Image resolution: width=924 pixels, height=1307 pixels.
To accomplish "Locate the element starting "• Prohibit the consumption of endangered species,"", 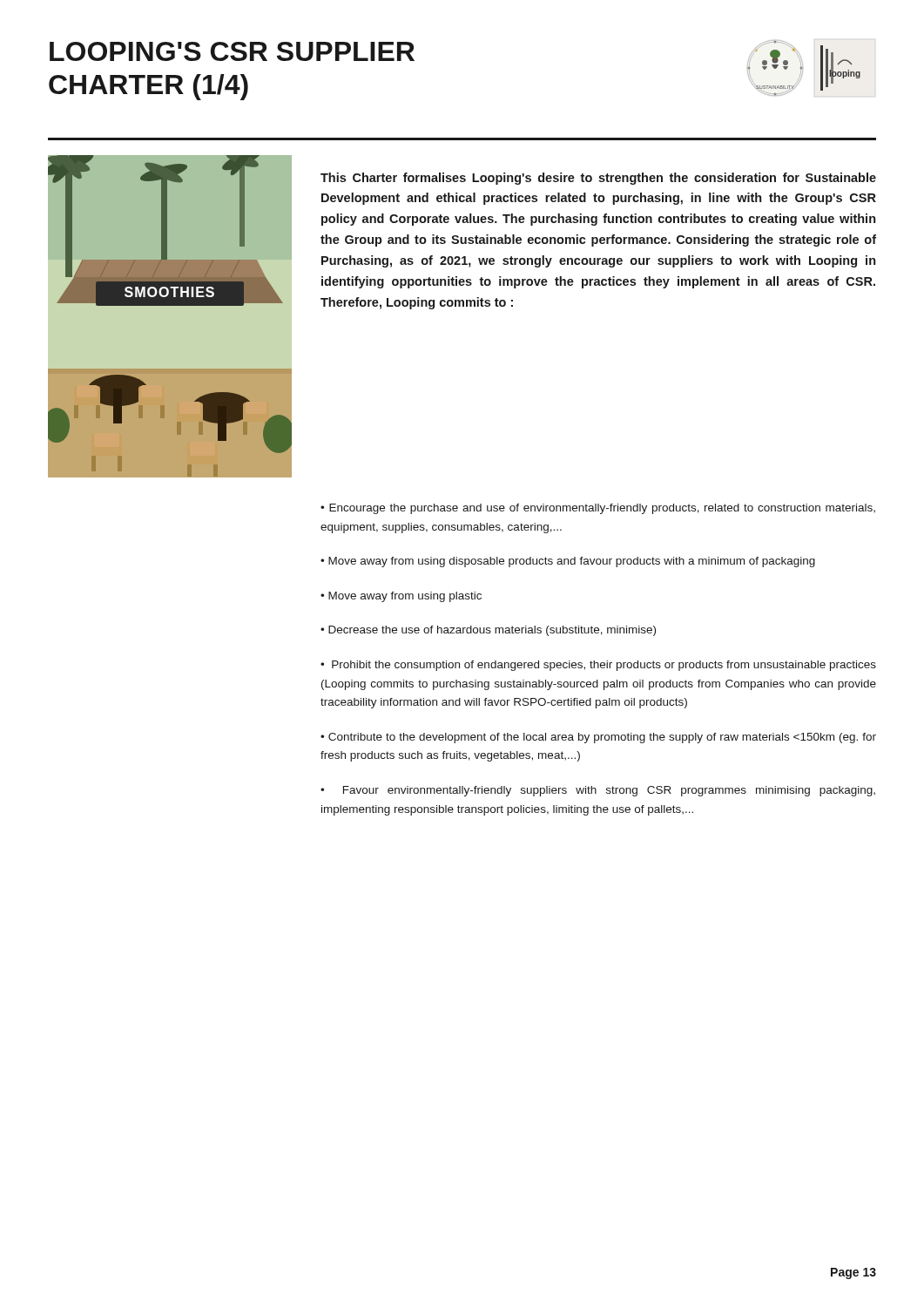I will click(598, 683).
